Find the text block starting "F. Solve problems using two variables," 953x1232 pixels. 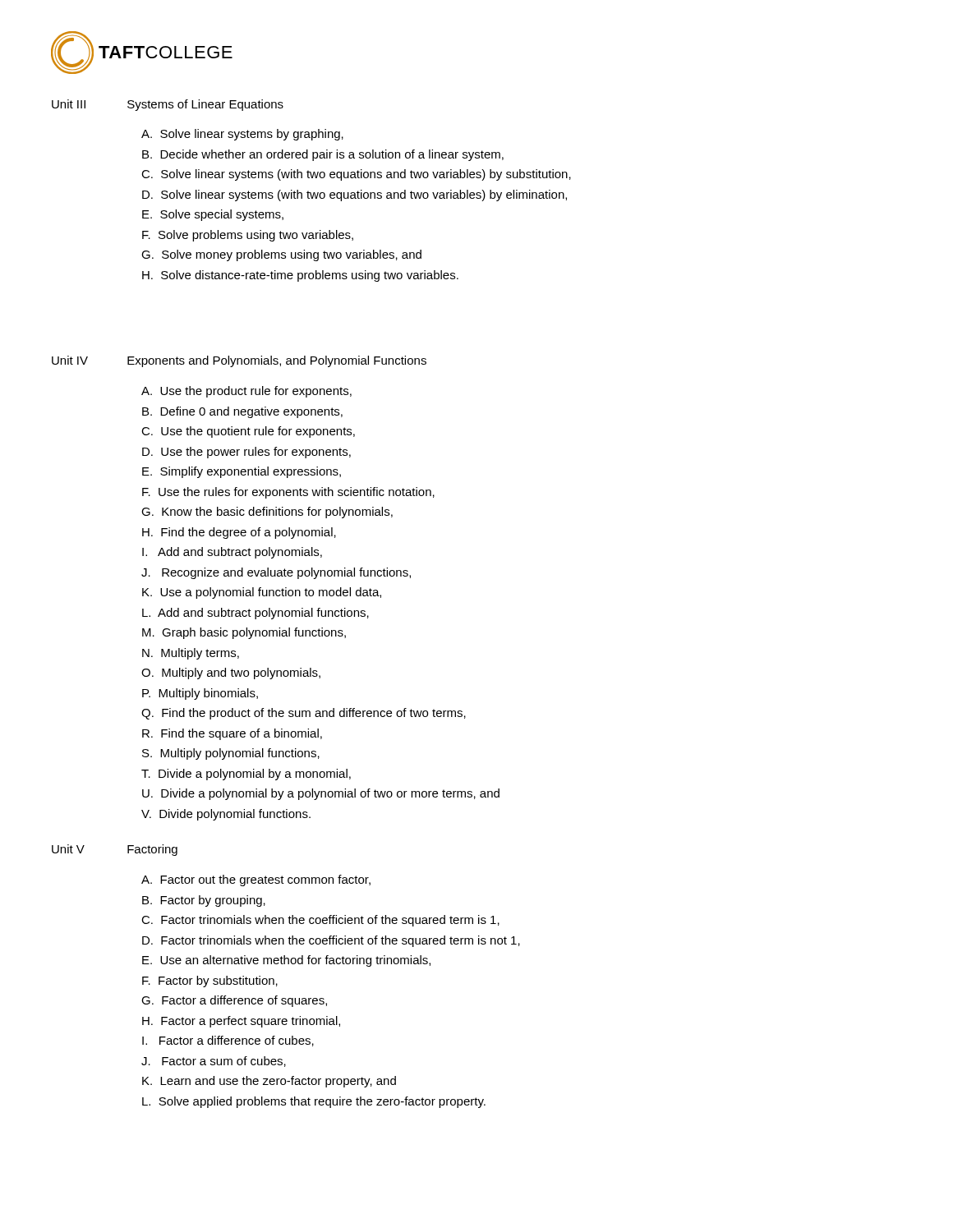(248, 234)
